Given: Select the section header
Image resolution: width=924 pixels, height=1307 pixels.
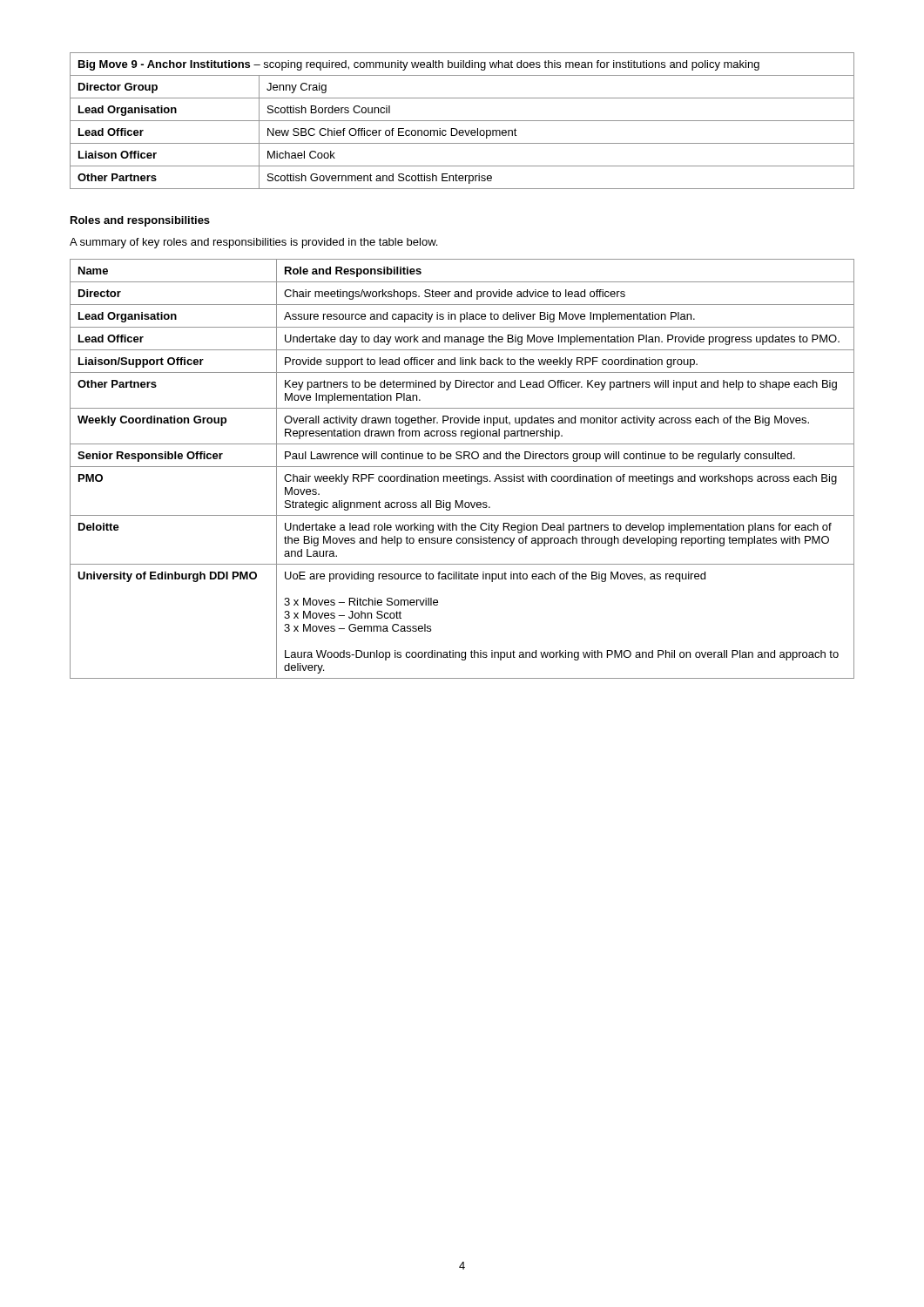Looking at the screenshot, I should click(x=140, y=220).
